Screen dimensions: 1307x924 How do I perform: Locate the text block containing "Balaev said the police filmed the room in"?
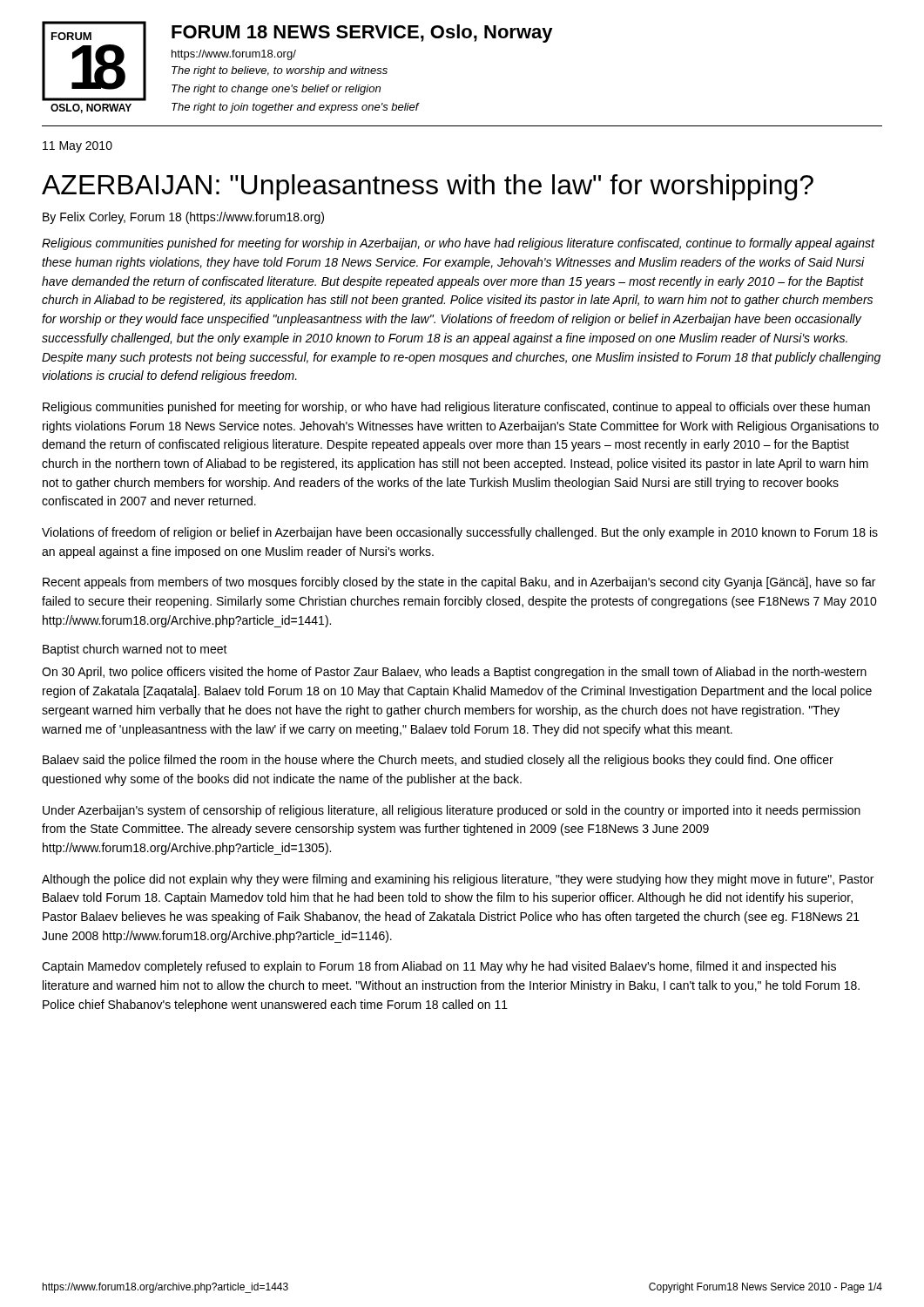click(437, 769)
